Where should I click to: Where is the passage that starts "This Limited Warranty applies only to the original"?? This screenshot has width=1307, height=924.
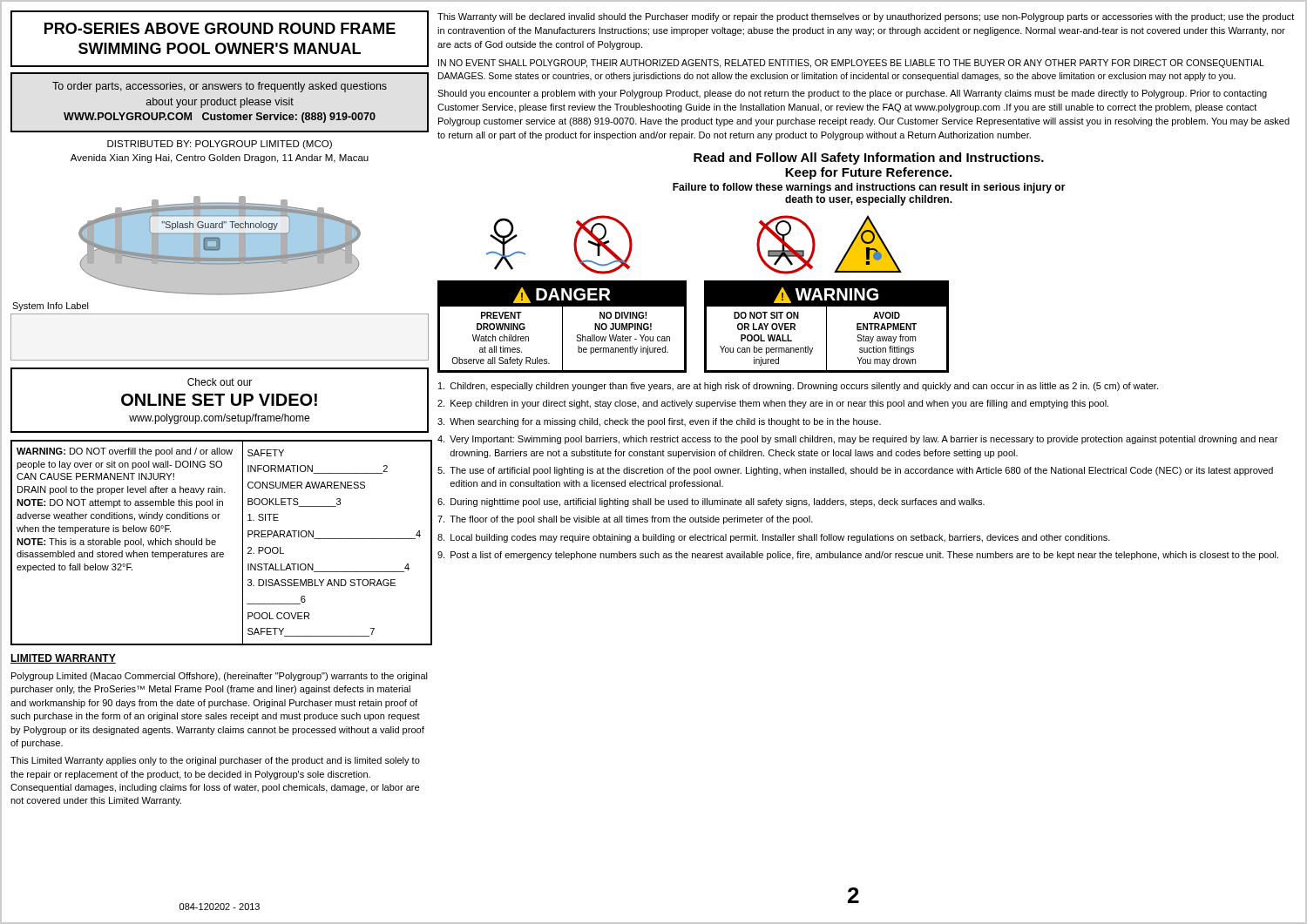pos(215,781)
